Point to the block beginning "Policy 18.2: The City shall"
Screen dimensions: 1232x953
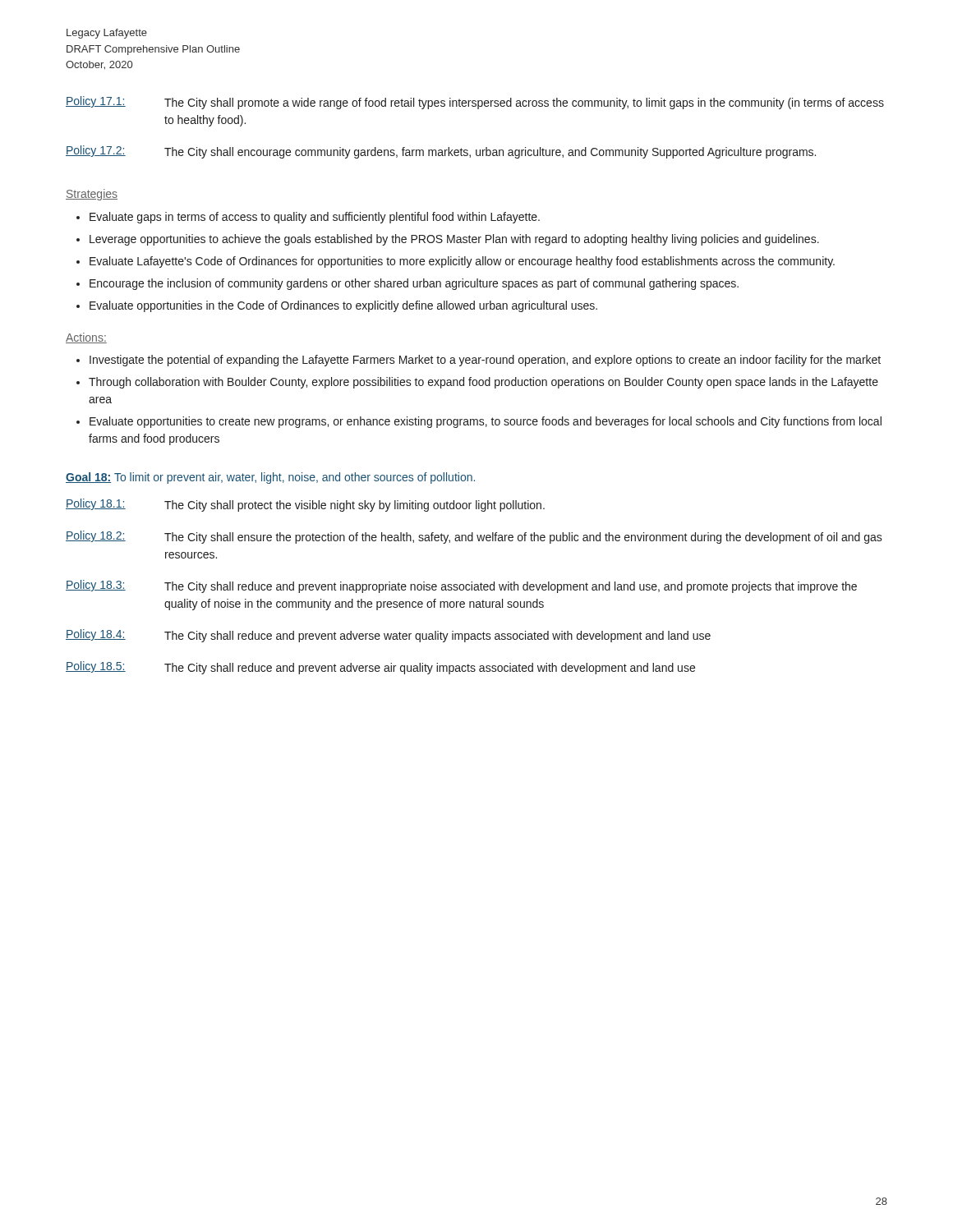point(476,546)
